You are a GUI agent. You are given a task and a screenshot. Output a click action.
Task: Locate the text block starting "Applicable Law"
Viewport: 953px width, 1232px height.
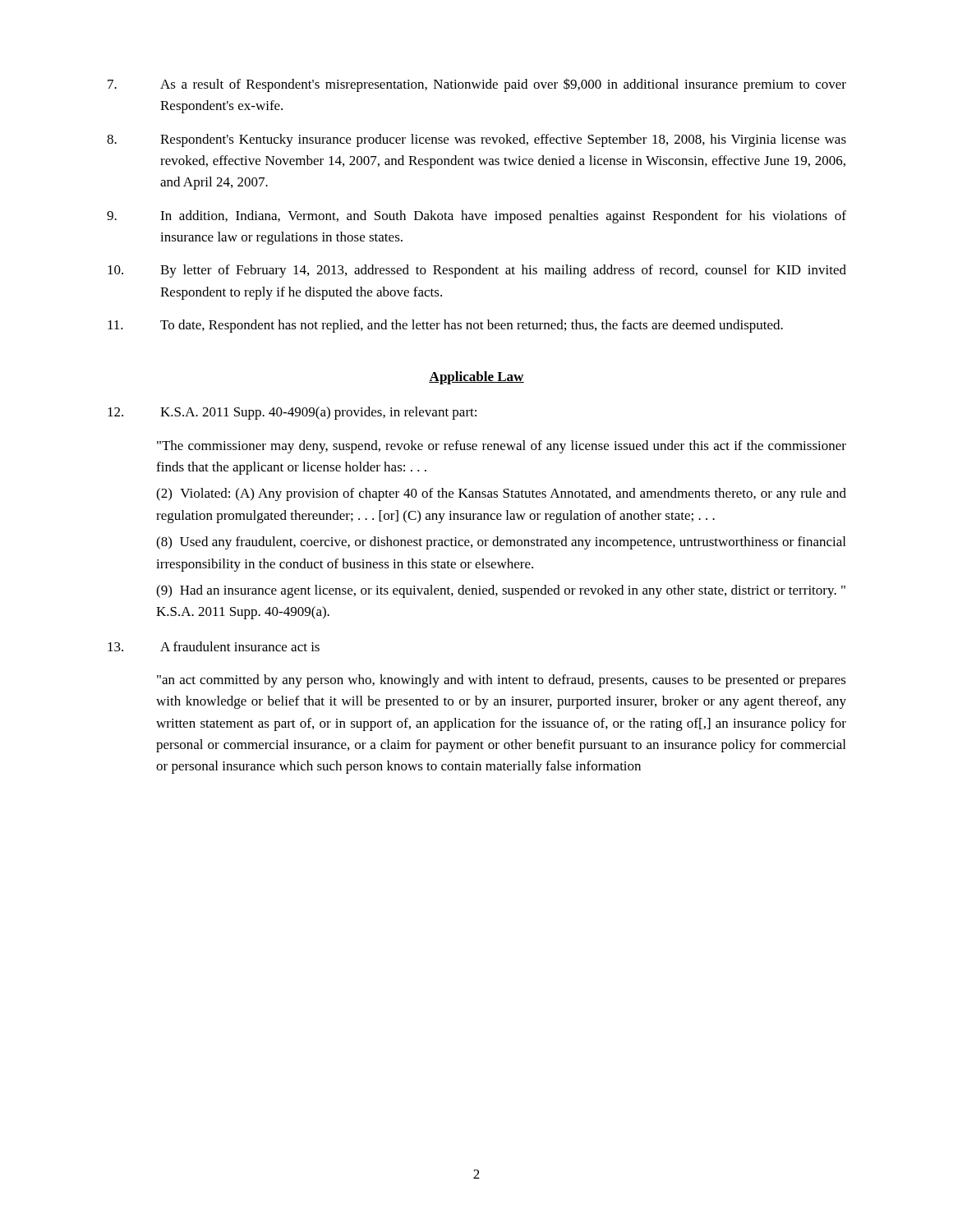[x=476, y=377]
